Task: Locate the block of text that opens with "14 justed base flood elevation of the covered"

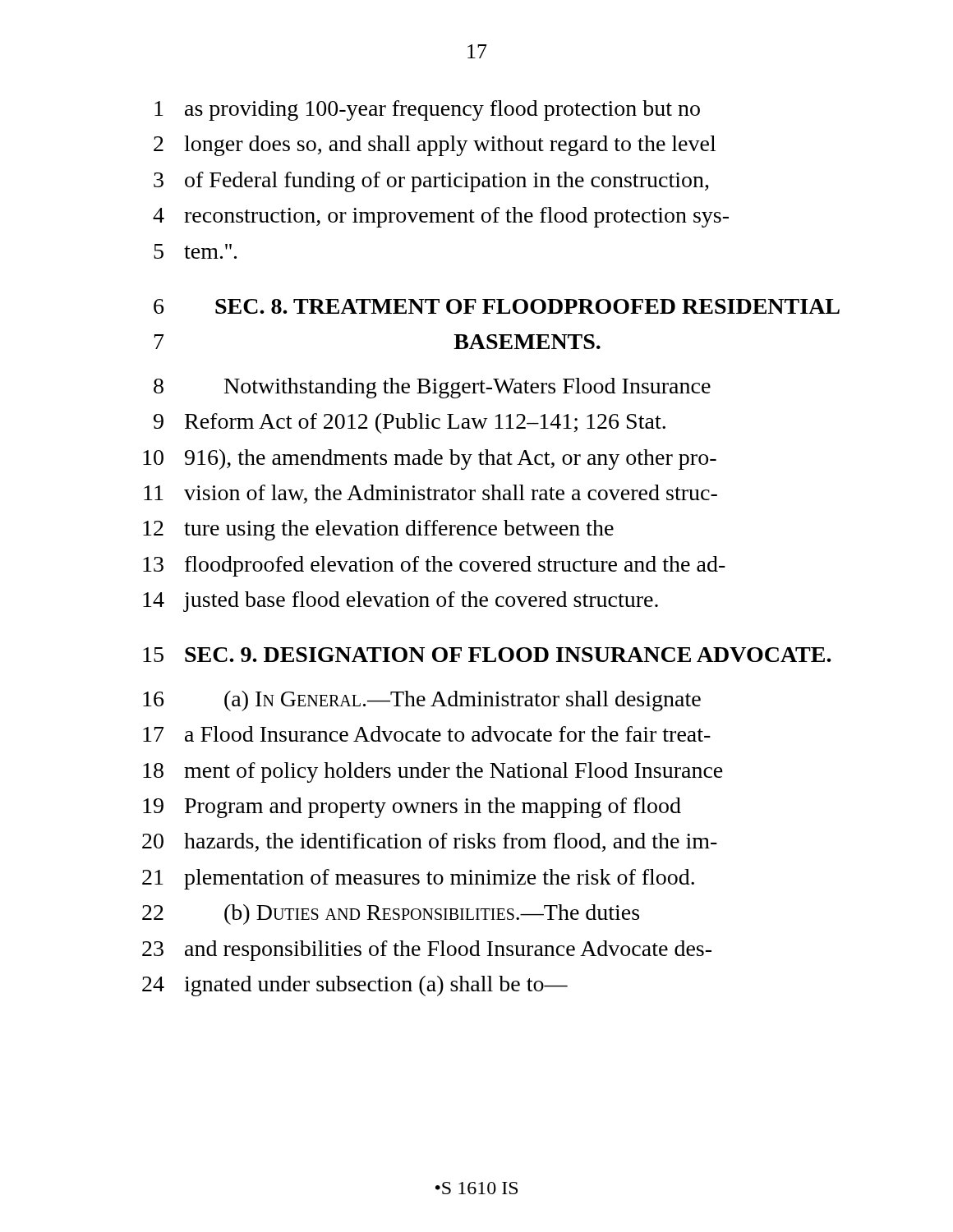Action: [x=496, y=599]
